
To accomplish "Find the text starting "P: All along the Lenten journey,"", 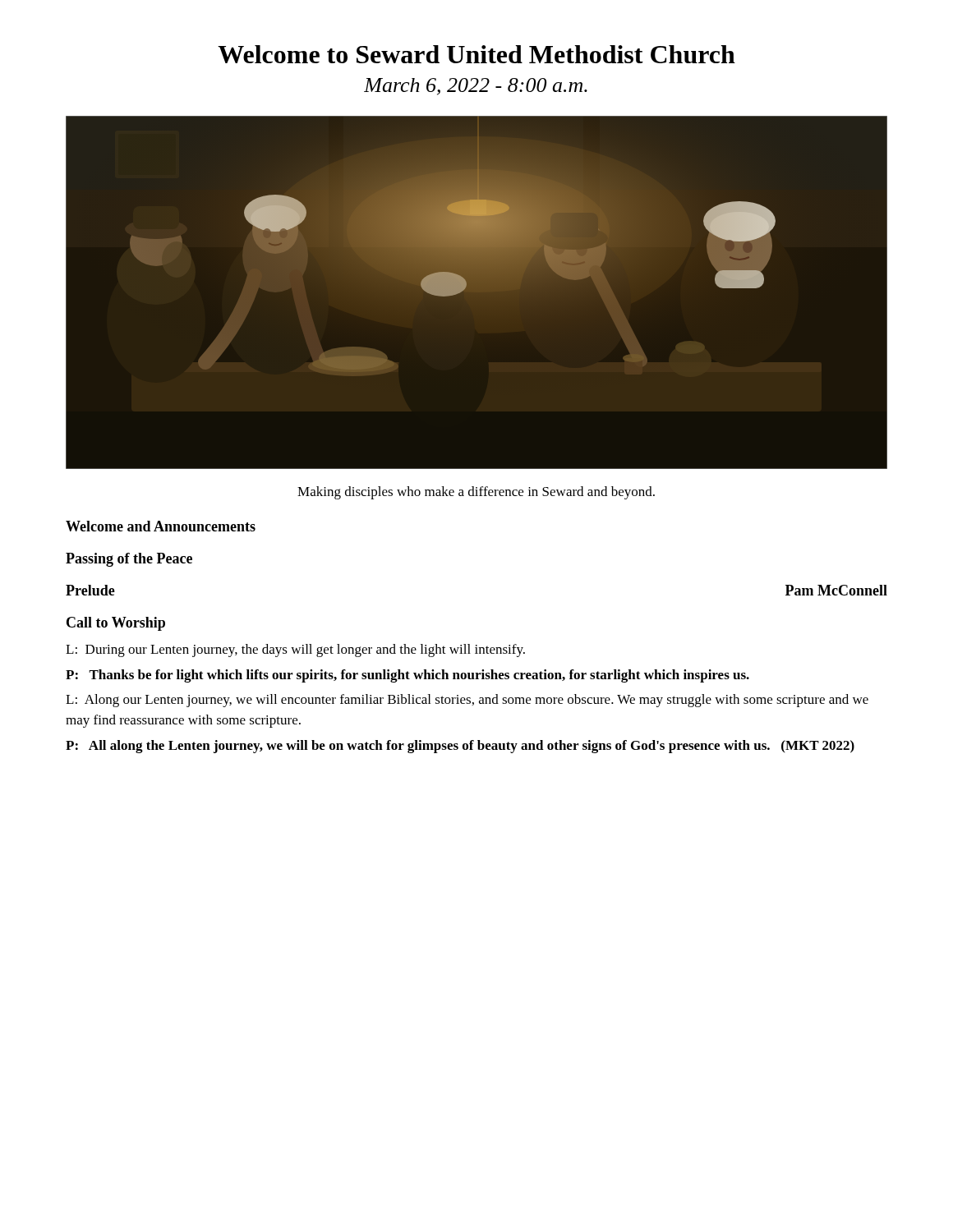I will tap(460, 745).
